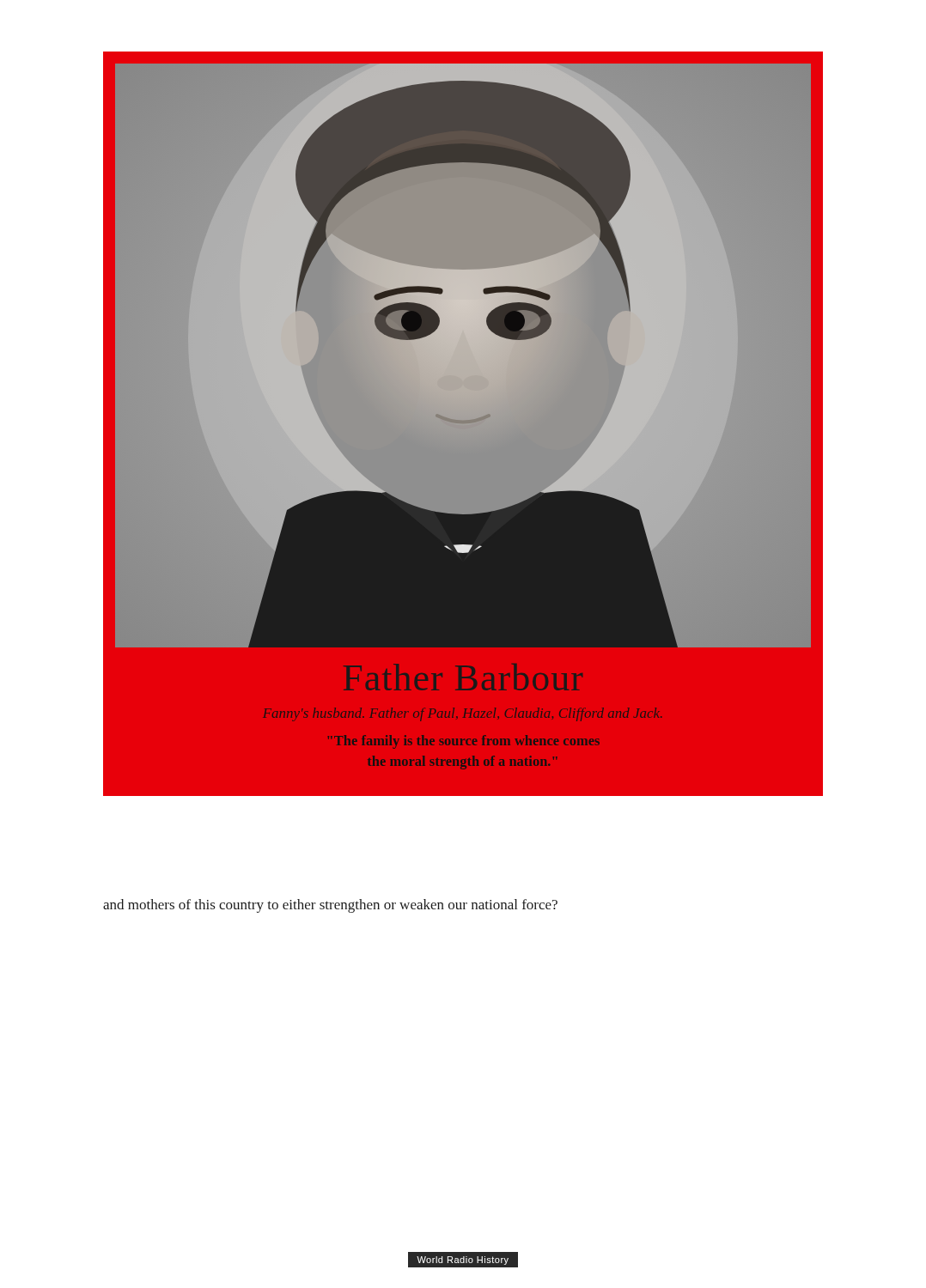
Task: Point to the block beginning "and mothers of this country to either"
Action: point(331,905)
